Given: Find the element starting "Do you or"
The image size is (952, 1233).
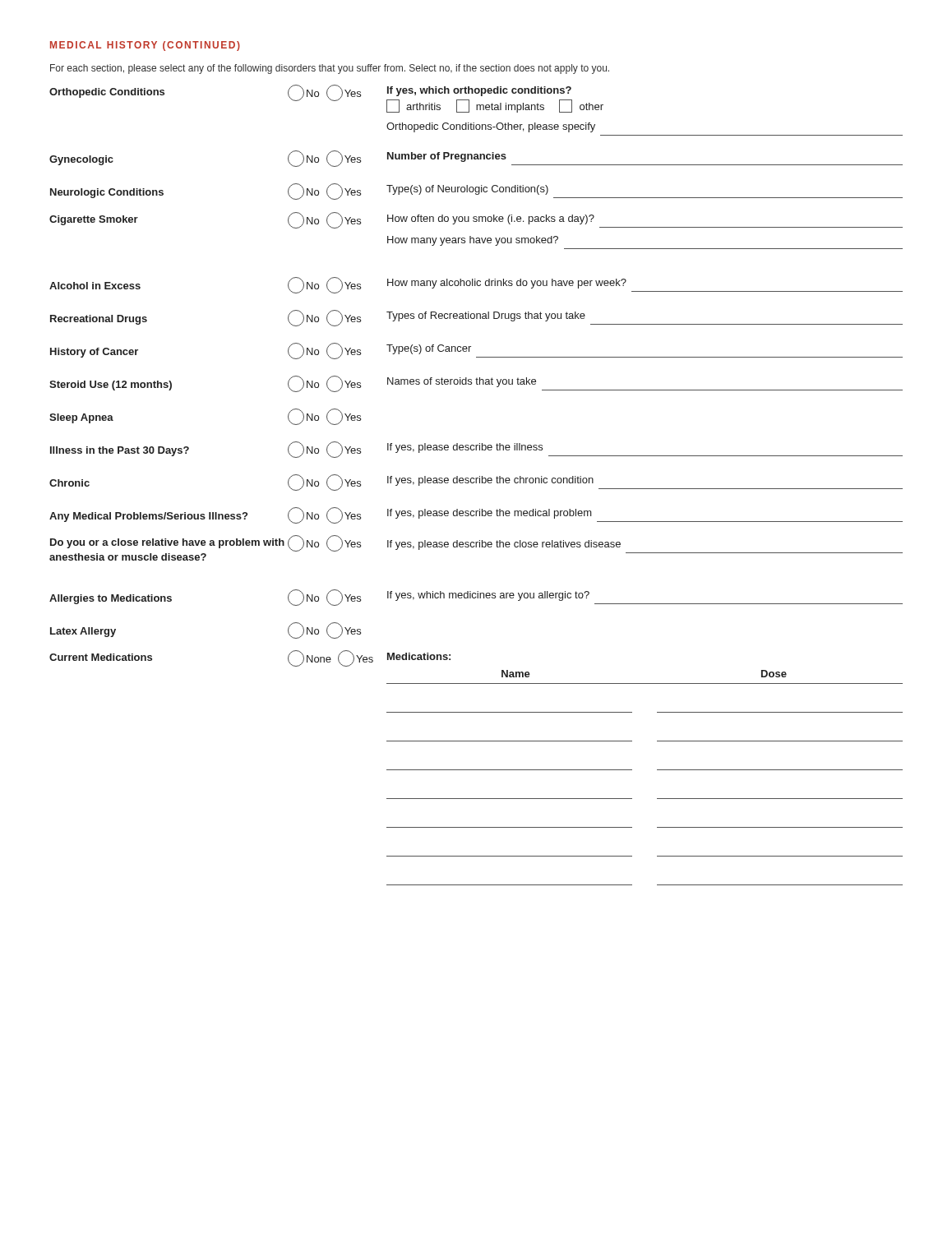Looking at the screenshot, I should pyautogui.click(x=476, y=549).
